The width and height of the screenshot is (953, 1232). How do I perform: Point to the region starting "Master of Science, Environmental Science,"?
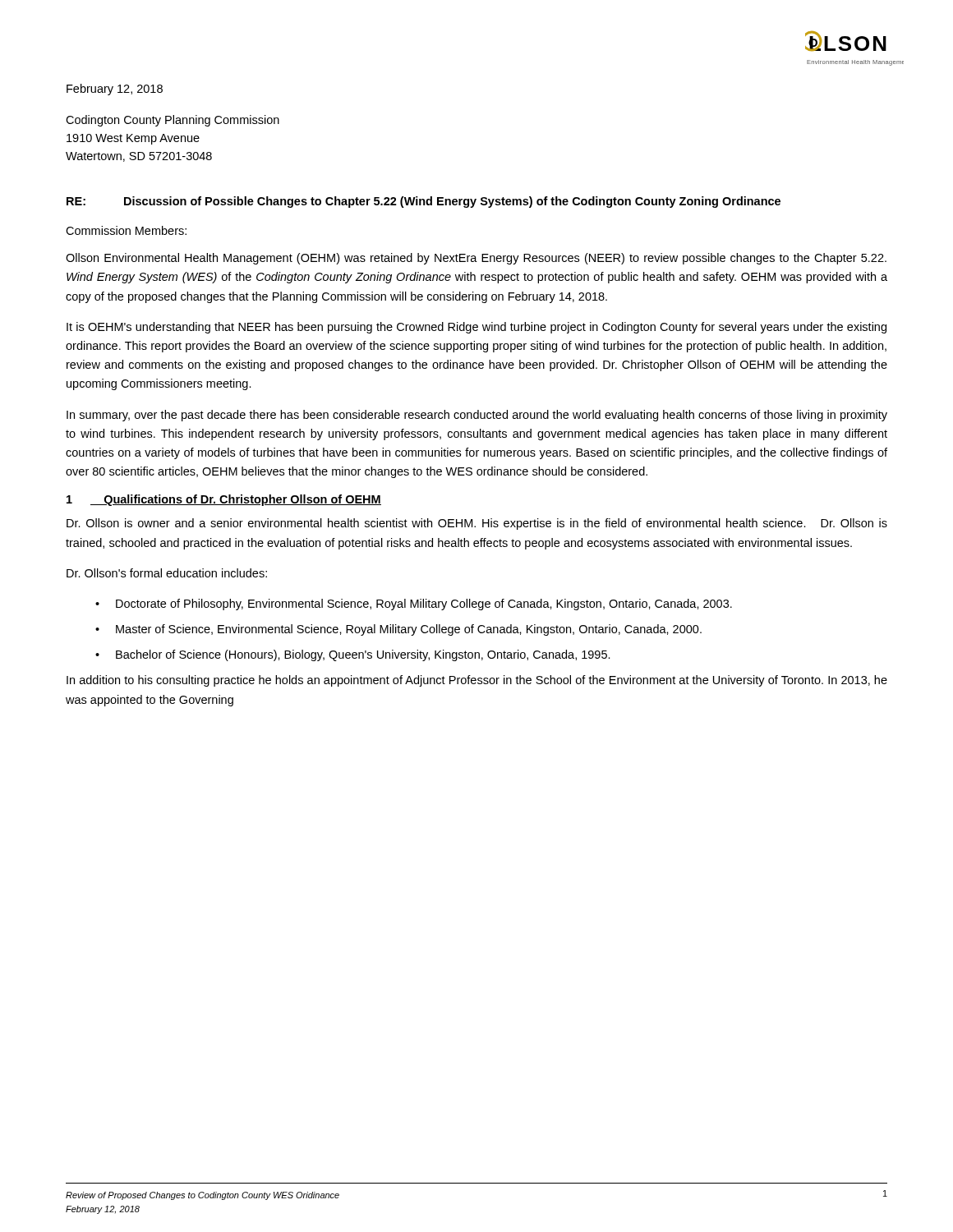[409, 629]
